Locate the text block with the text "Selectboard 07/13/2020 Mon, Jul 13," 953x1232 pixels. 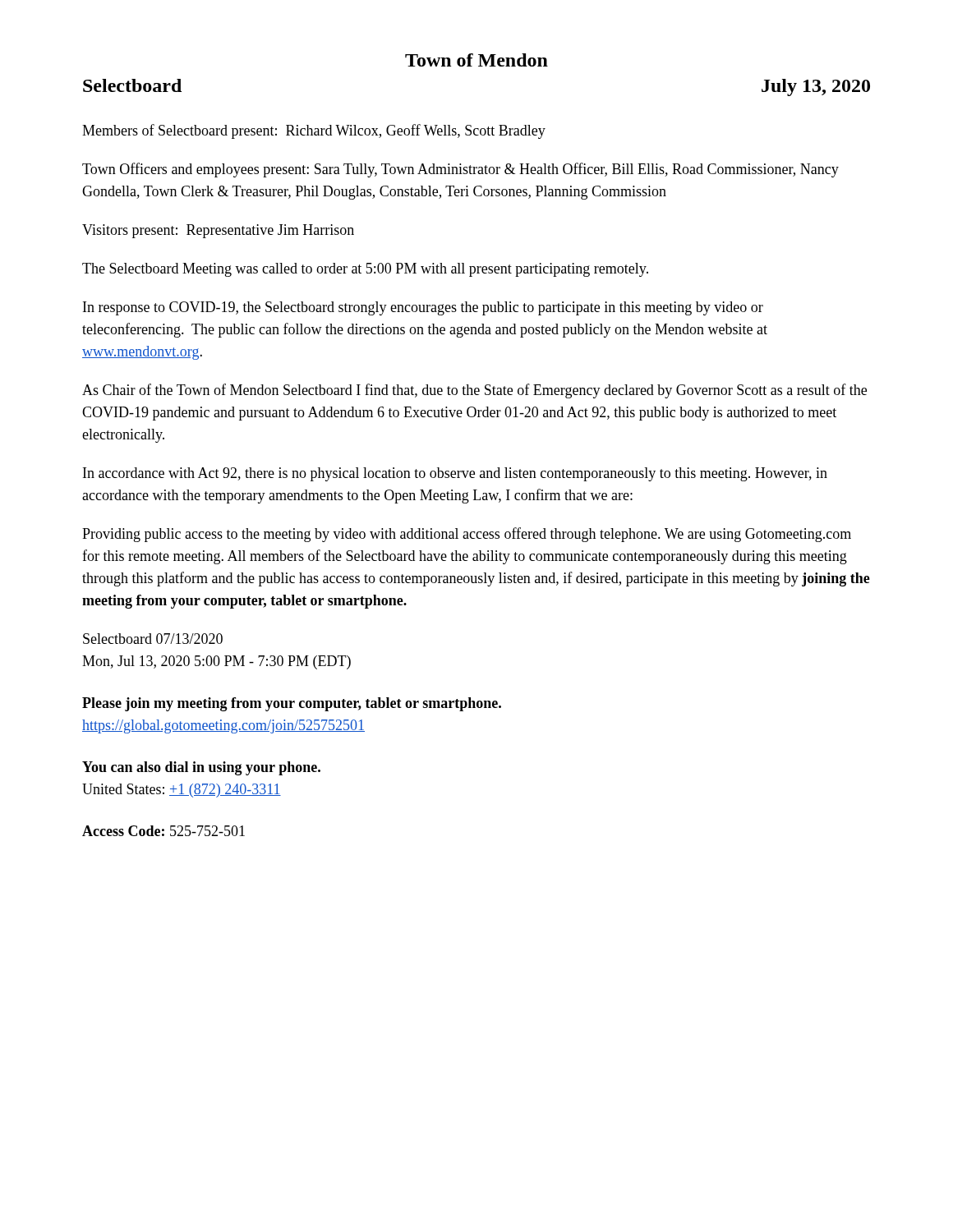217,650
